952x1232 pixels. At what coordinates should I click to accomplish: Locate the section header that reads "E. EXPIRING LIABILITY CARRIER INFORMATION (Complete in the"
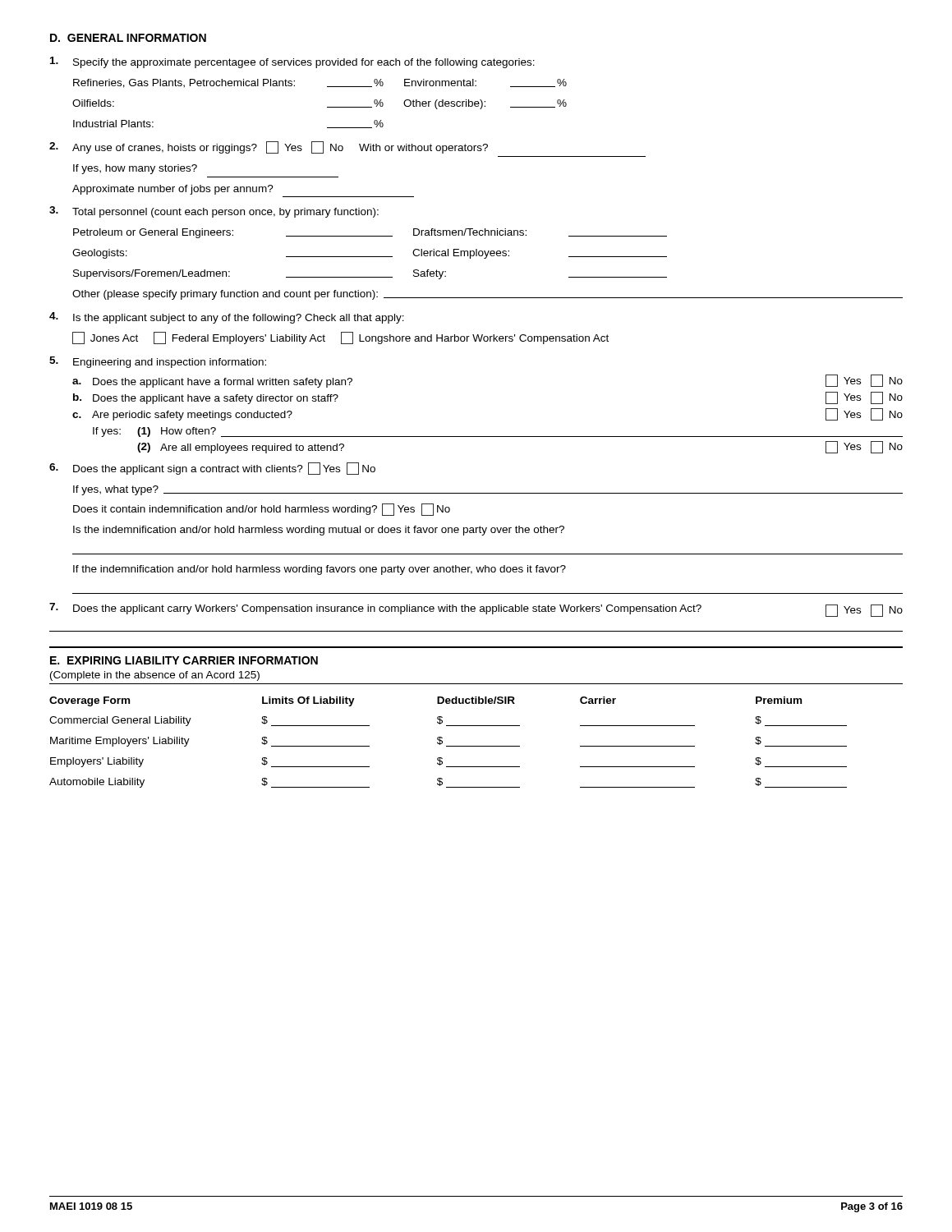[184, 660]
